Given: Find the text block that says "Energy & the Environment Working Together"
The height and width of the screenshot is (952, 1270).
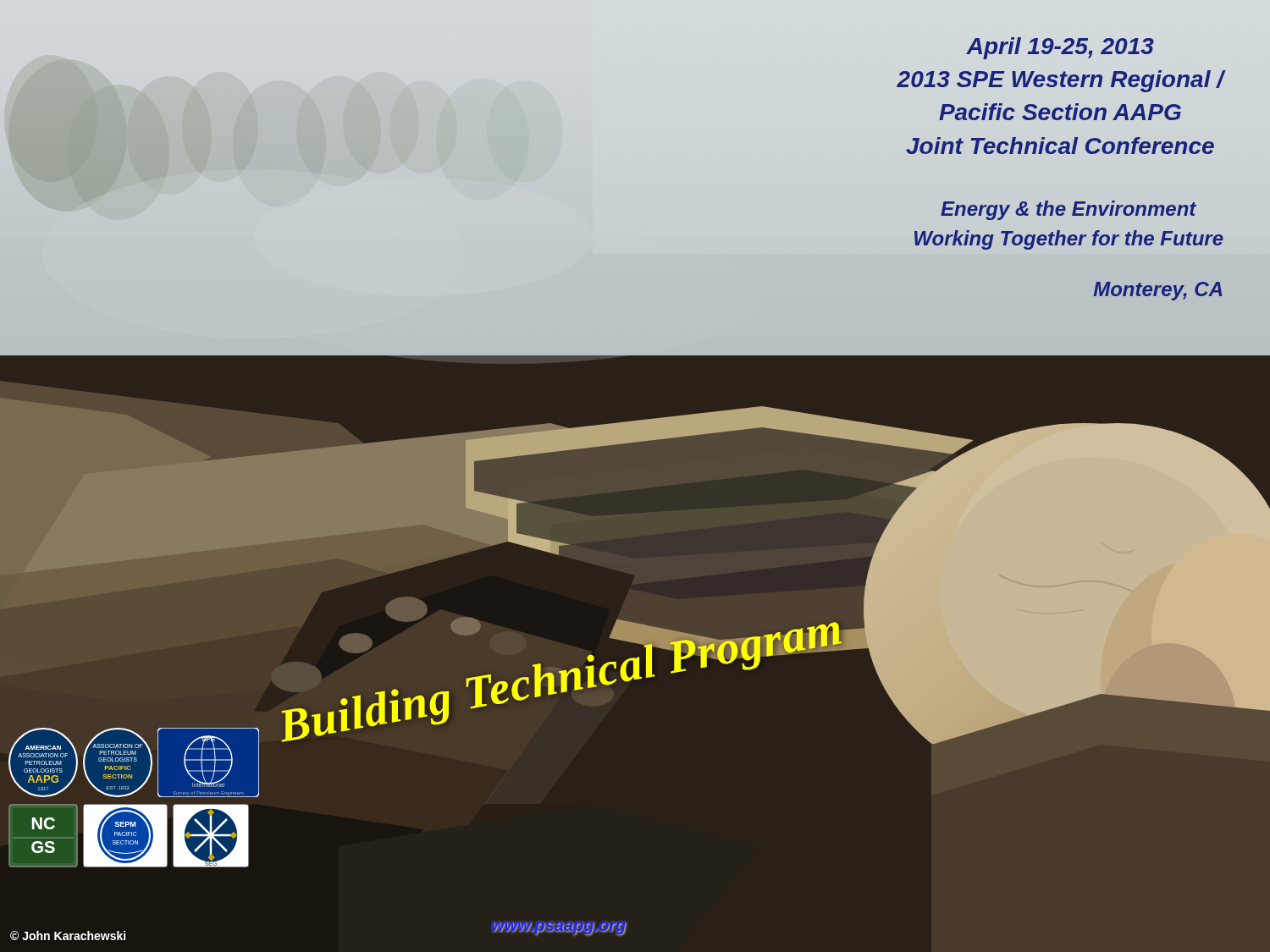Looking at the screenshot, I should [1068, 224].
